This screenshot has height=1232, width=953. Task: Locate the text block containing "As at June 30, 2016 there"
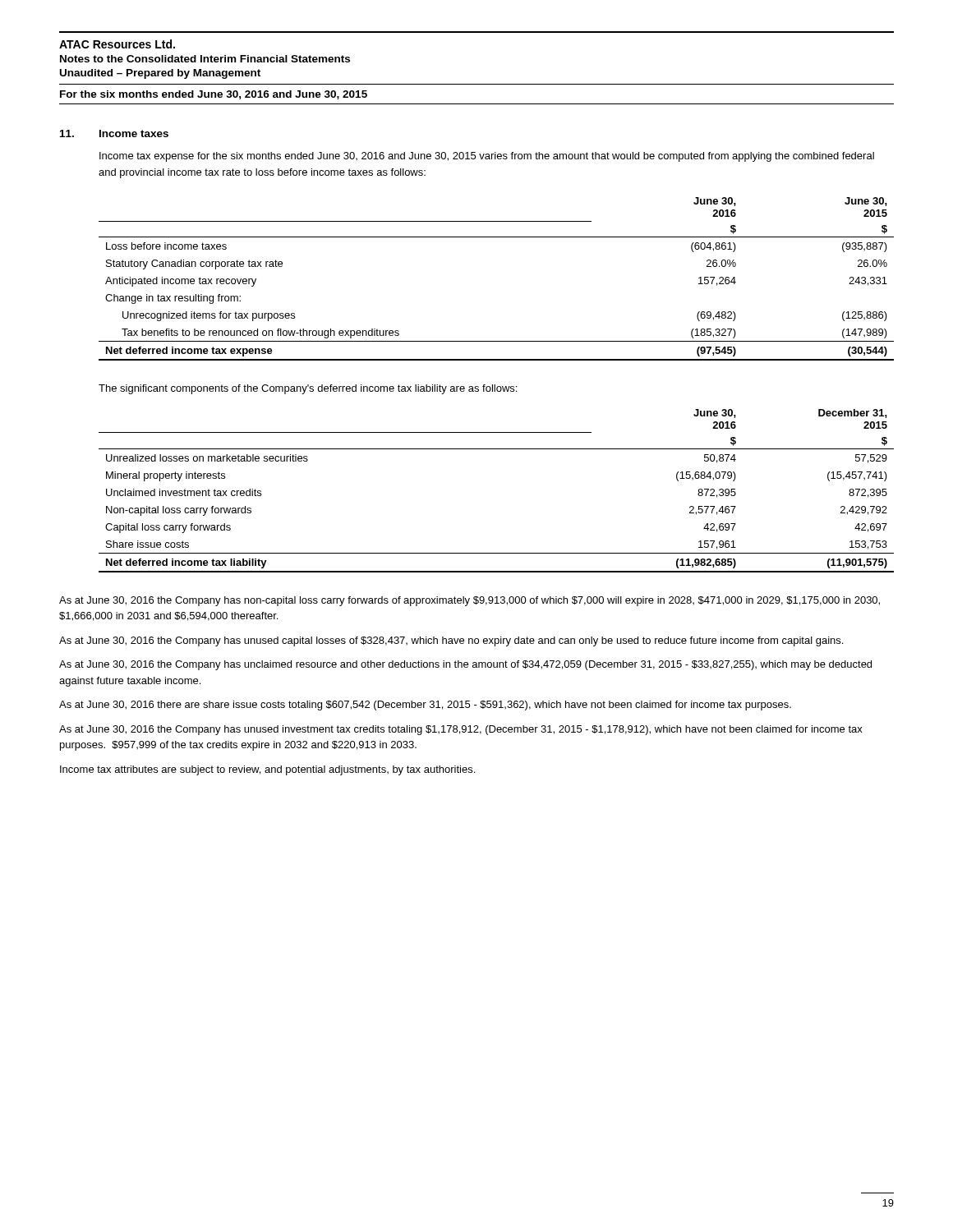[425, 704]
